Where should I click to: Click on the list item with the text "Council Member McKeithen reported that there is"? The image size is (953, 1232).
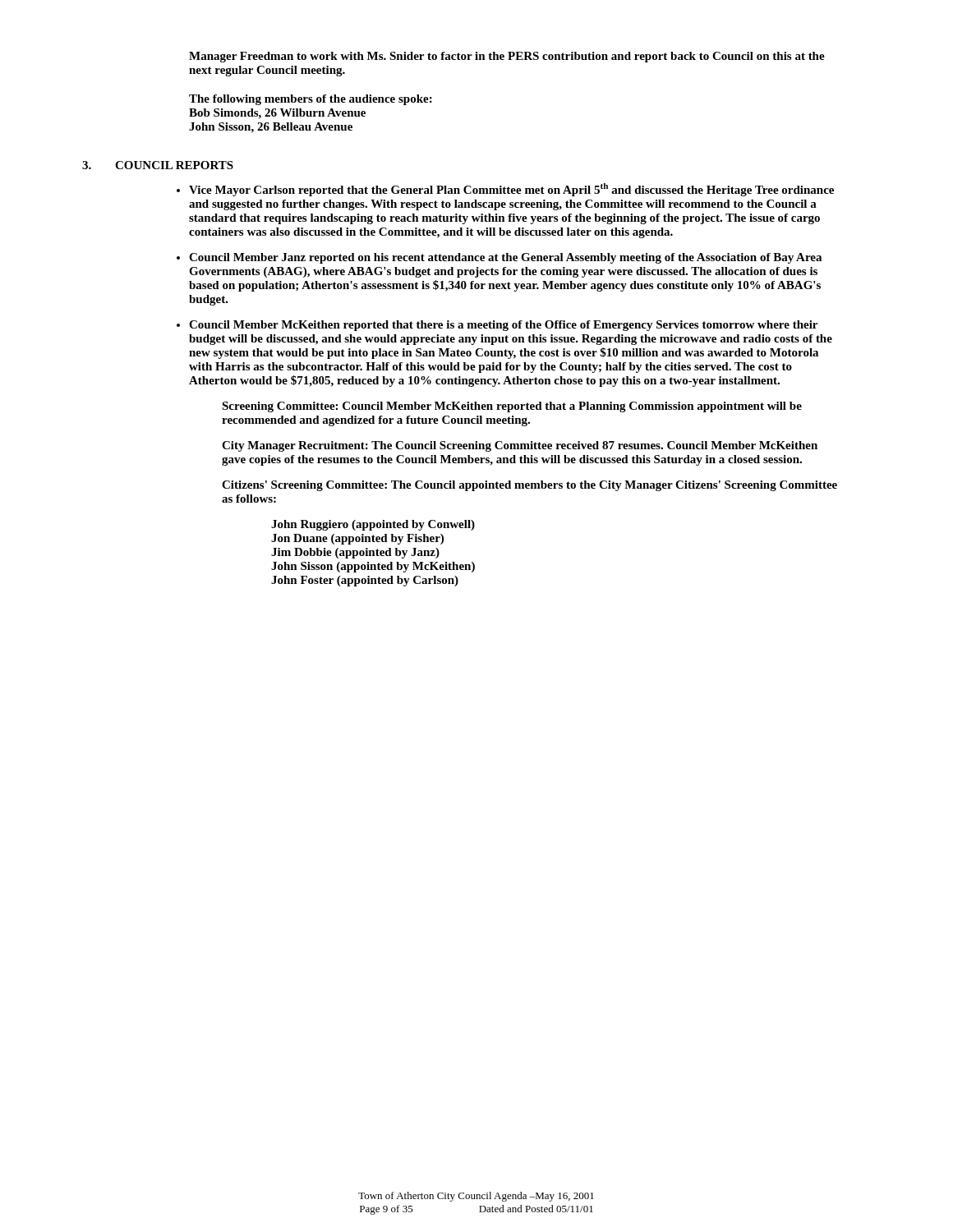click(511, 352)
